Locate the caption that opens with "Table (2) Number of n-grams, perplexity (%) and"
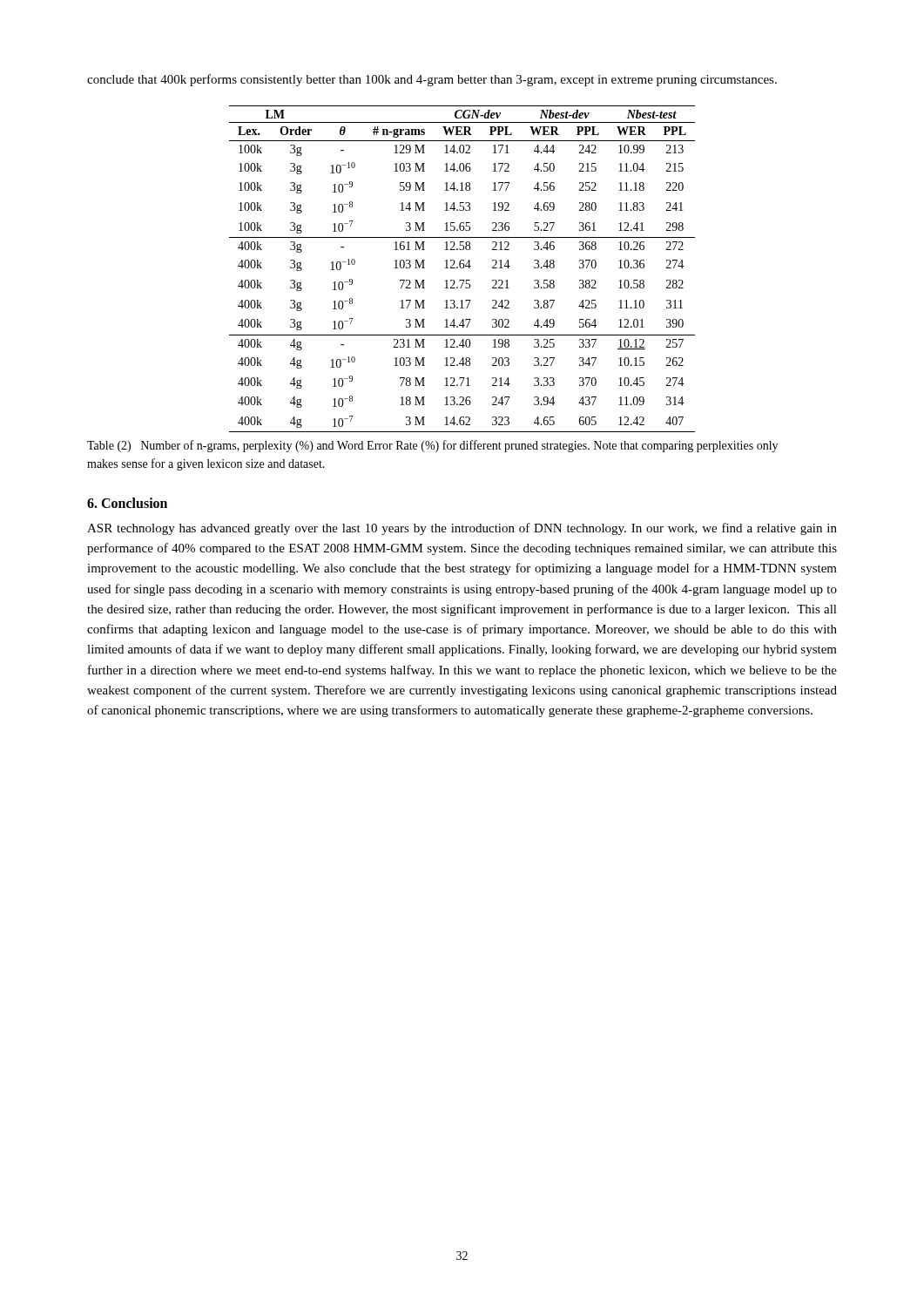The width and height of the screenshot is (924, 1307). 433,455
